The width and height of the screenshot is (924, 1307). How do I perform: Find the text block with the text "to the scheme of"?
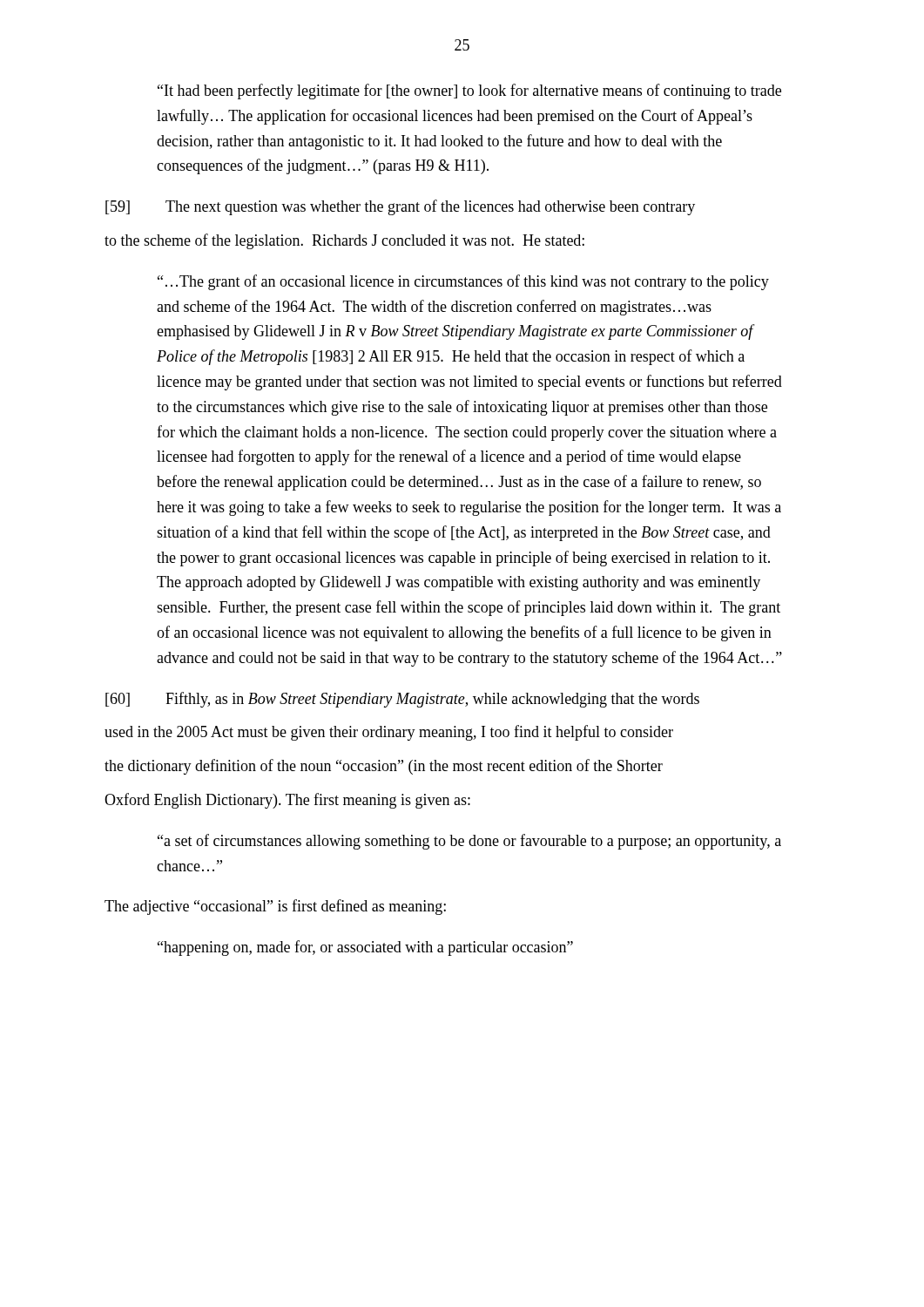pyautogui.click(x=345, y=240)
